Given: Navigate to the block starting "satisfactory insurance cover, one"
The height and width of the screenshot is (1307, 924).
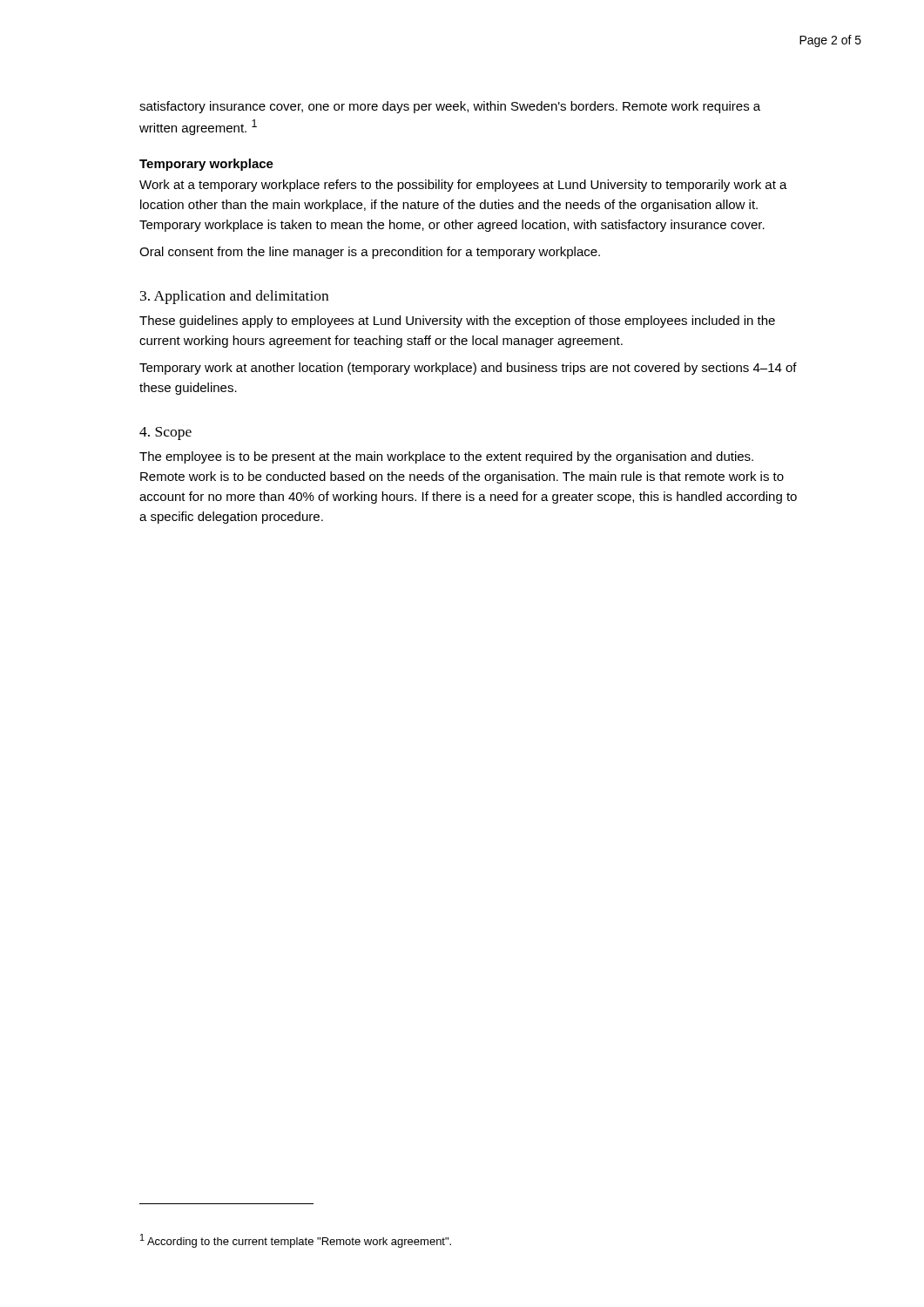Looking at the screenshot, I should point(450,117).
